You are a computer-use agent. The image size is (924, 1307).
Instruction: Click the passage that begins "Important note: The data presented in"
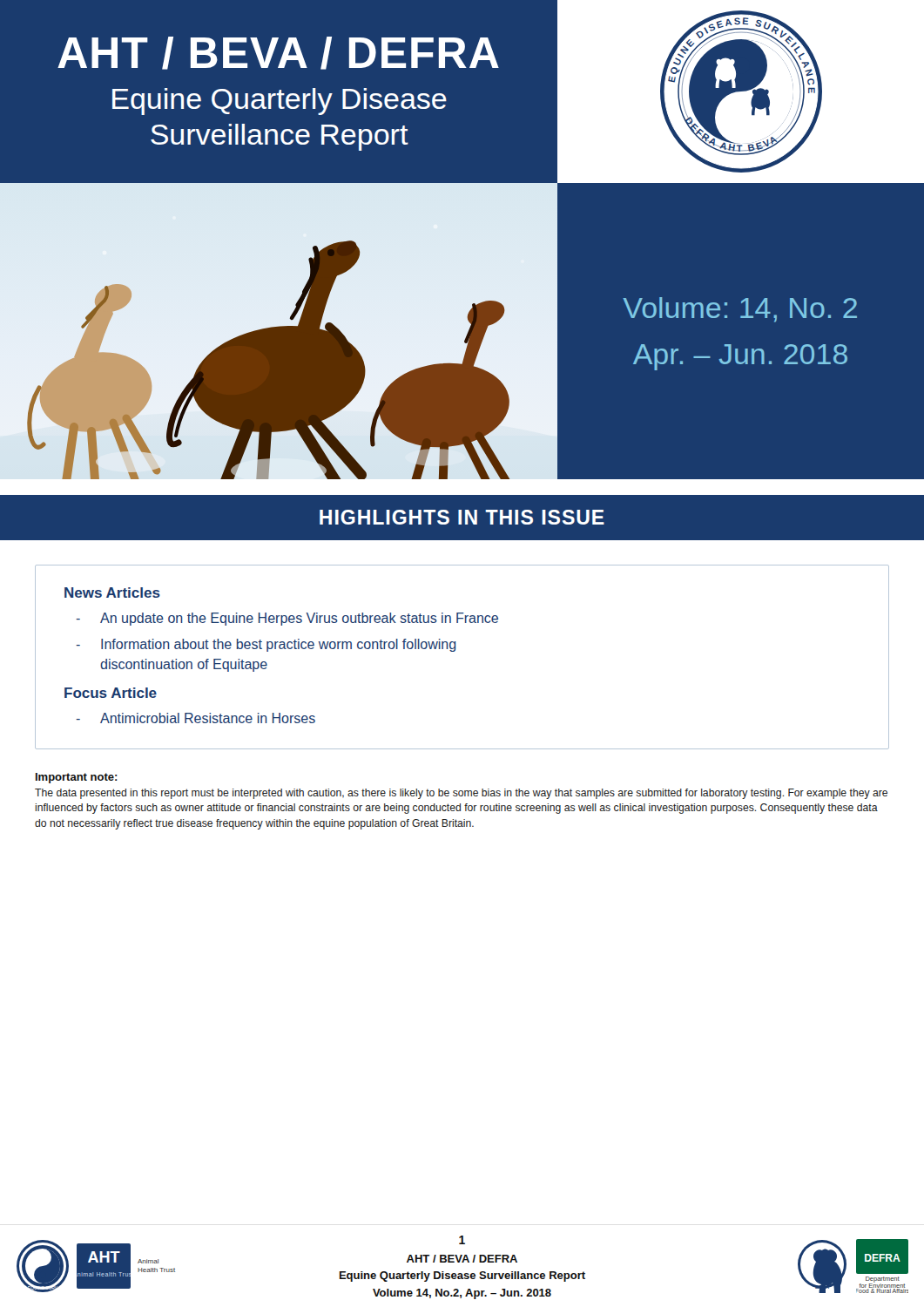coord(462,801)
